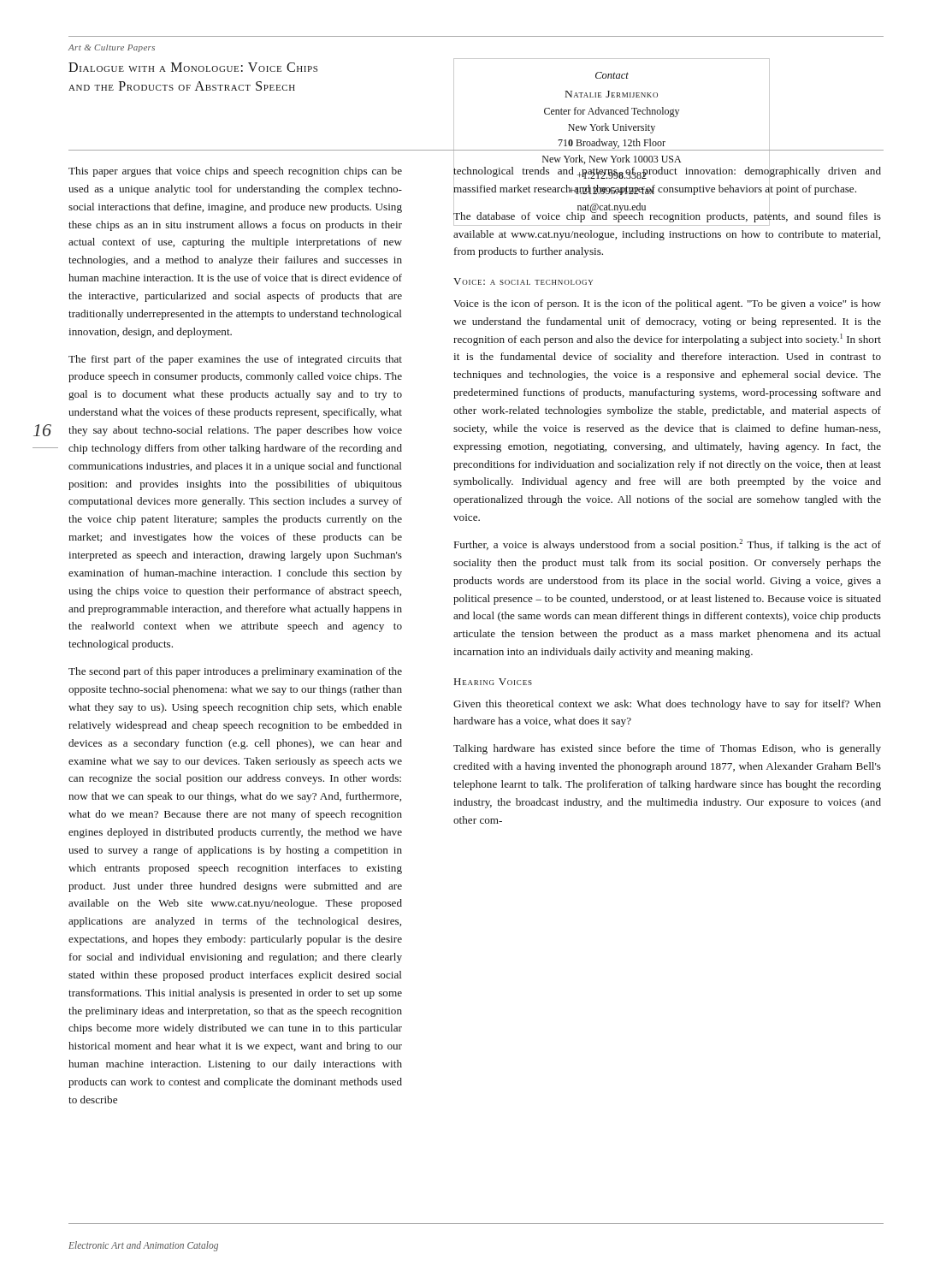The height and width of the screenshot is (1283, 952).
Task: Point to the block beginning "This paper argues that voice chips and"
Action: pyautogui.click(x=235, y=252)
